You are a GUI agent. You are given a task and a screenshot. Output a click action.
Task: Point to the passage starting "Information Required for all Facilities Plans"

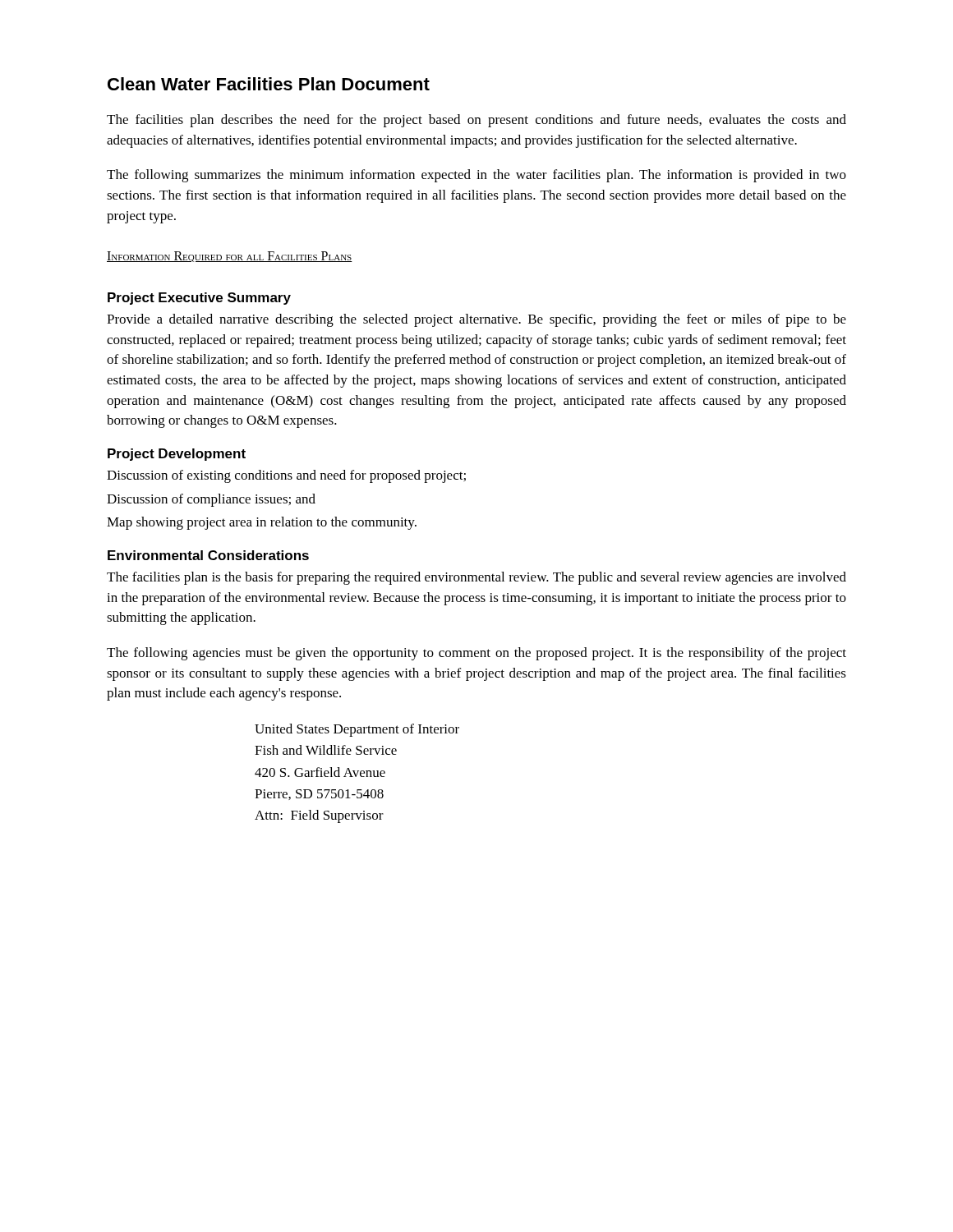point(229,256)
